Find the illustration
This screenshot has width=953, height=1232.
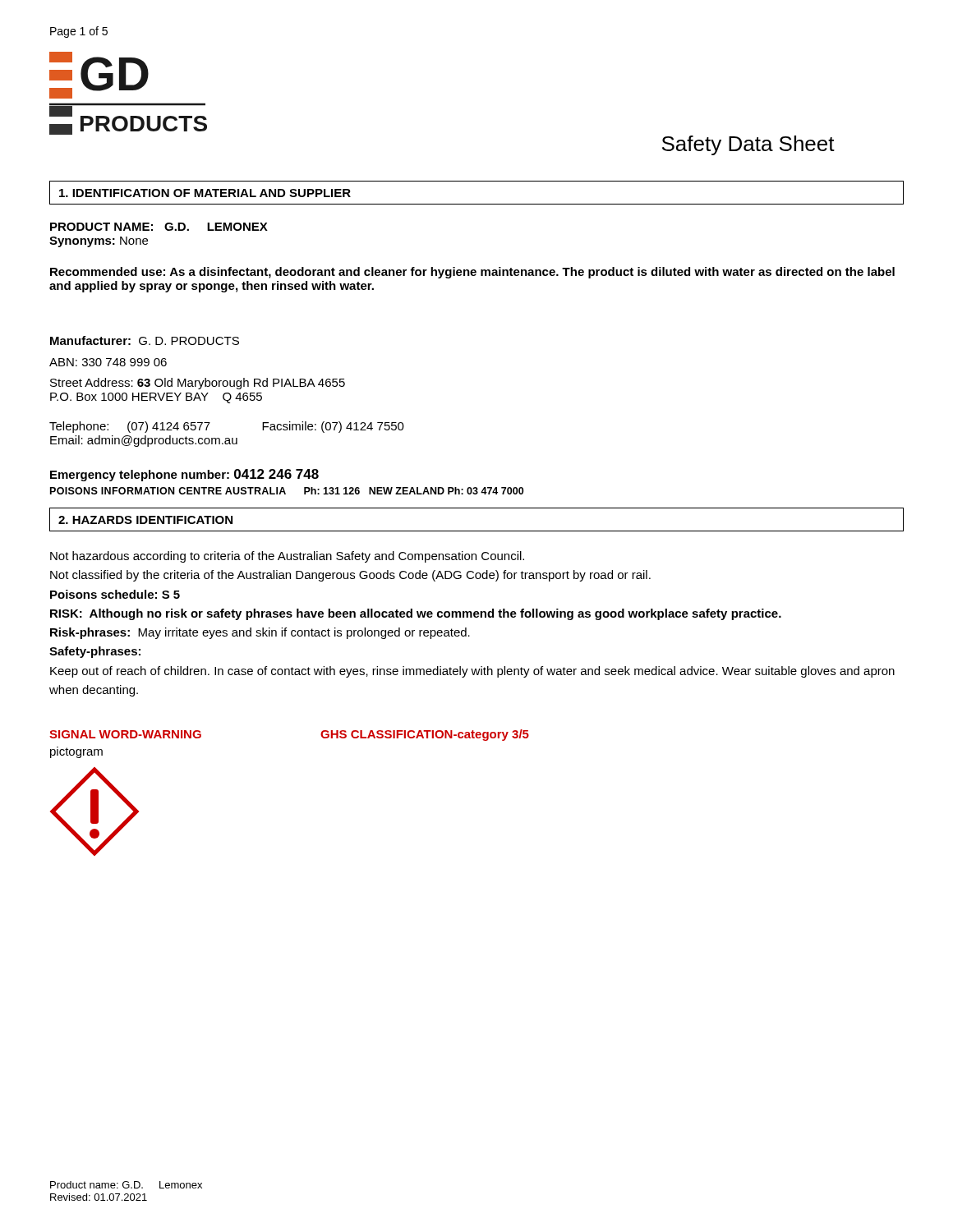172,813
